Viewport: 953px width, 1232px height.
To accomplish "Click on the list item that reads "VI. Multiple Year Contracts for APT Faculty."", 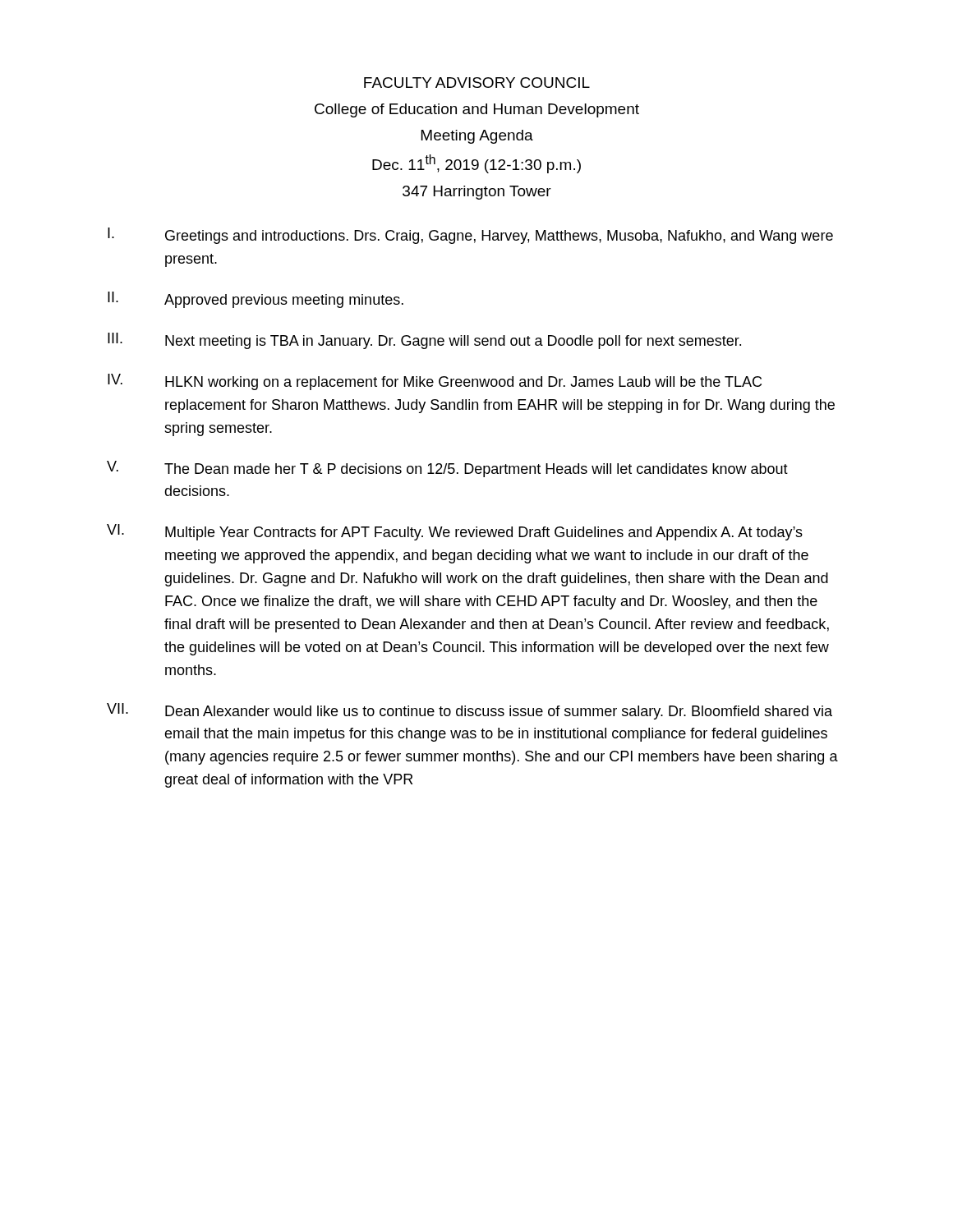I will click(476, 602).
